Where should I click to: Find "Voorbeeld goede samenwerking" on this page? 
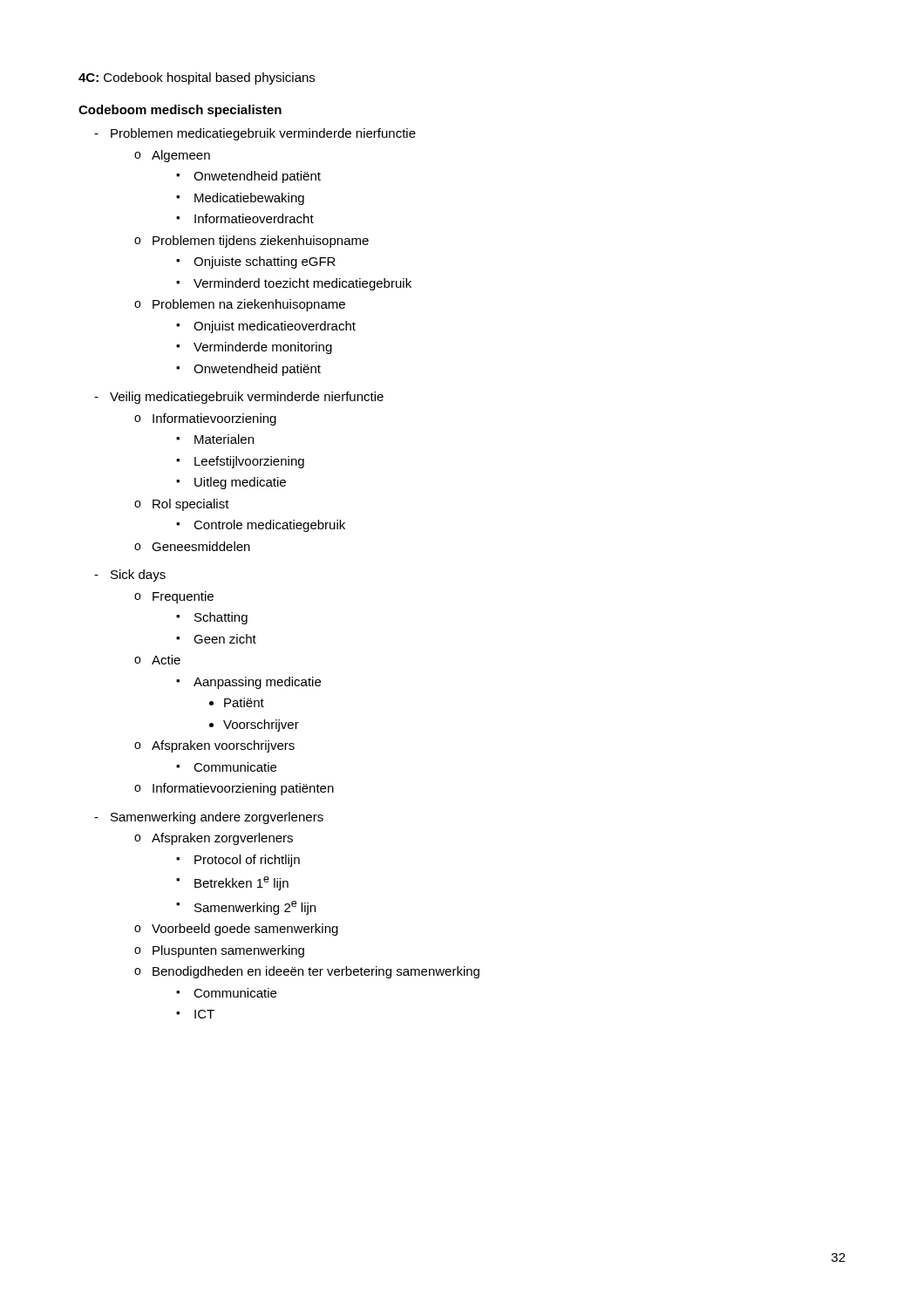click(245, 928)
